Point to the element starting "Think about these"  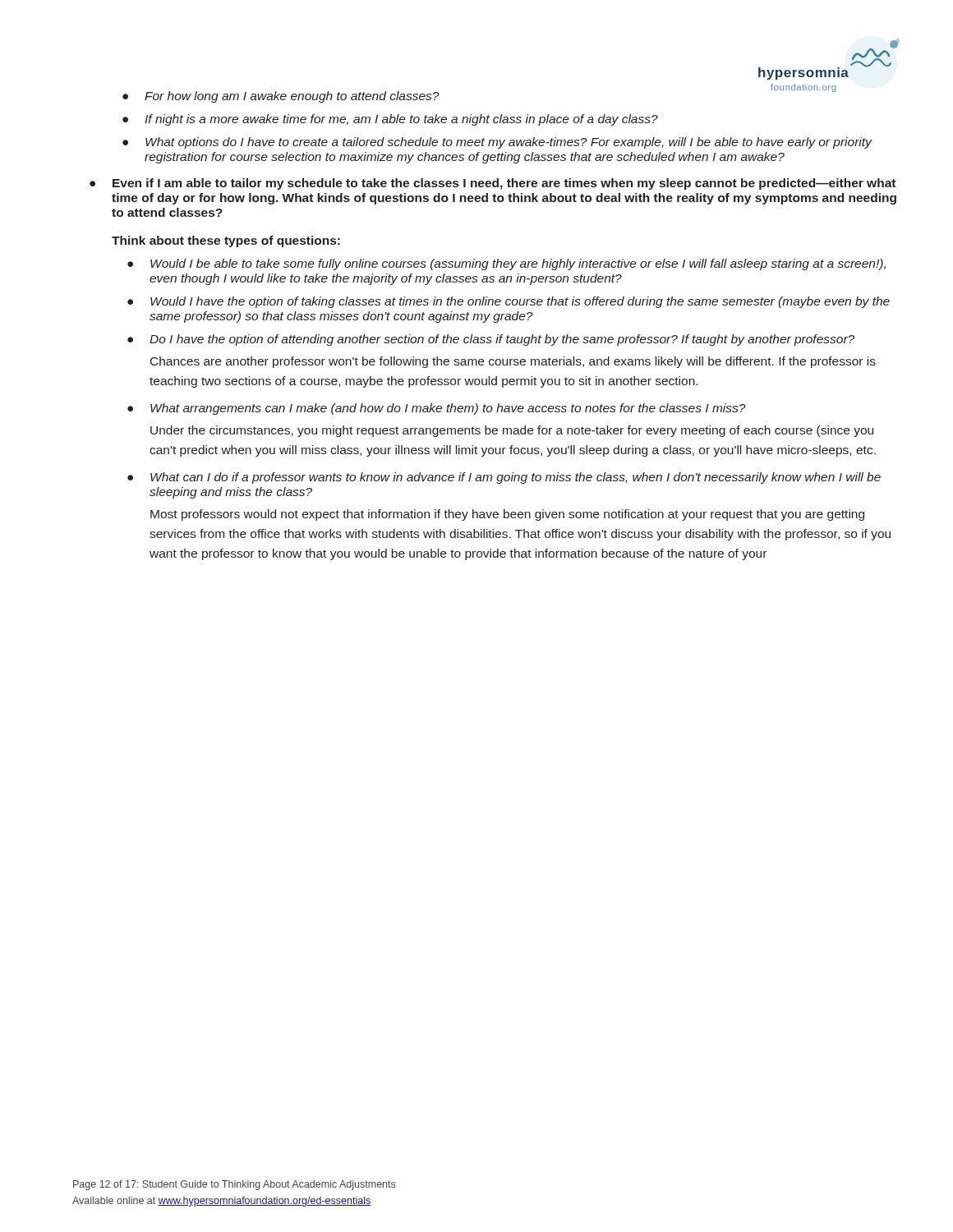click(226, 240)
